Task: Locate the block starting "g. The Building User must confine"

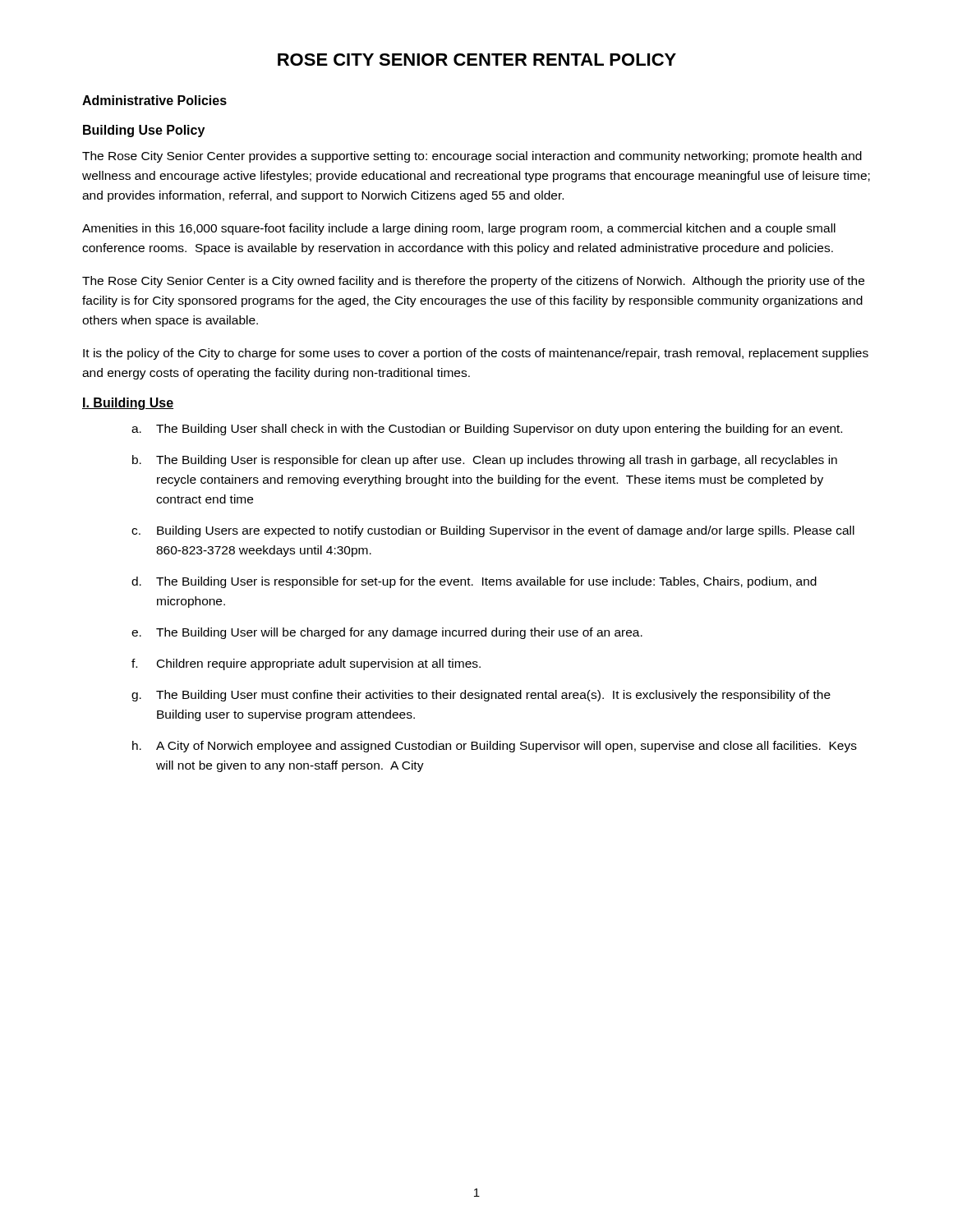Action: click(501, 705)
